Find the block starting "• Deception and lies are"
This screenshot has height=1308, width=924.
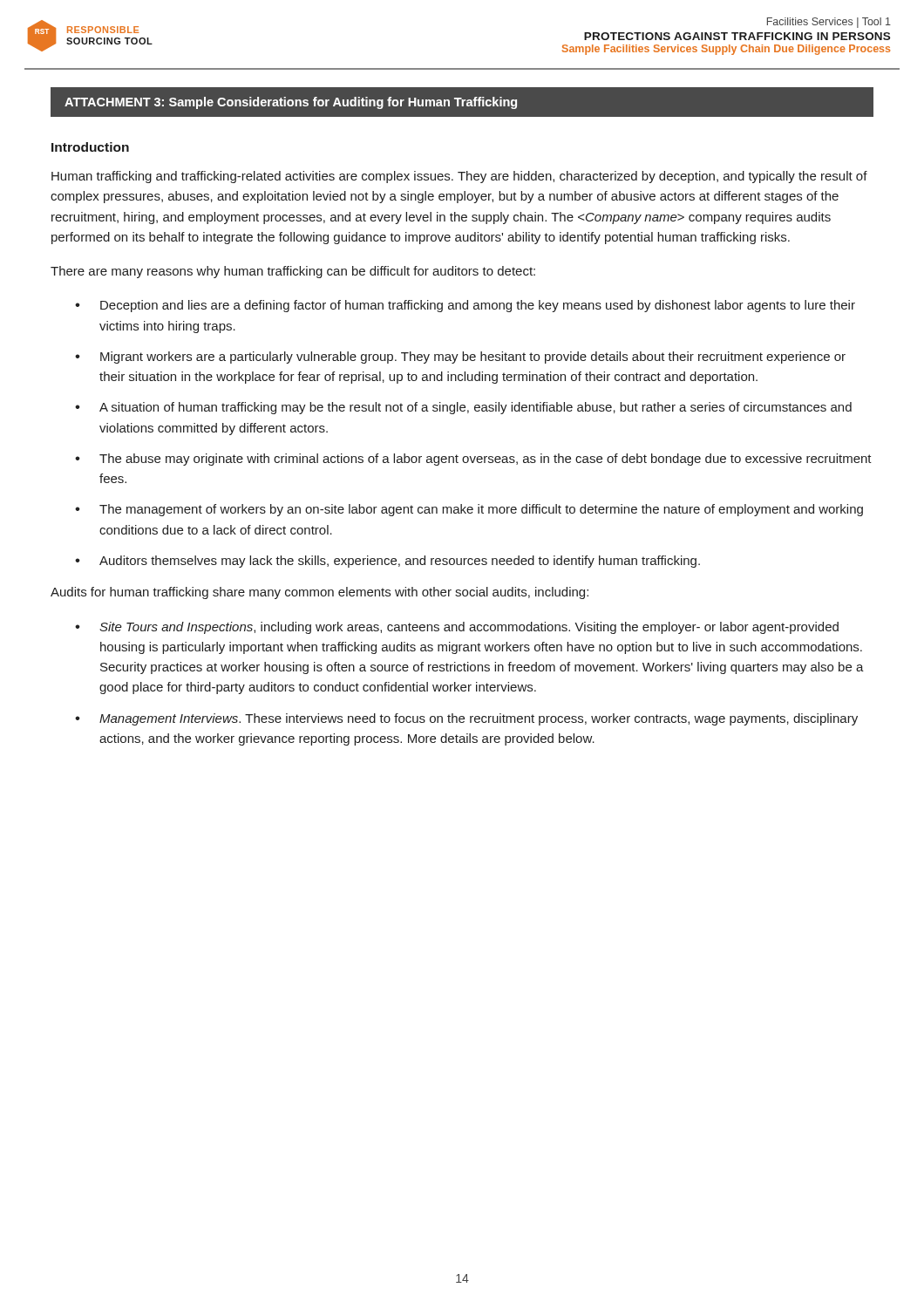(x=474, y=315)
